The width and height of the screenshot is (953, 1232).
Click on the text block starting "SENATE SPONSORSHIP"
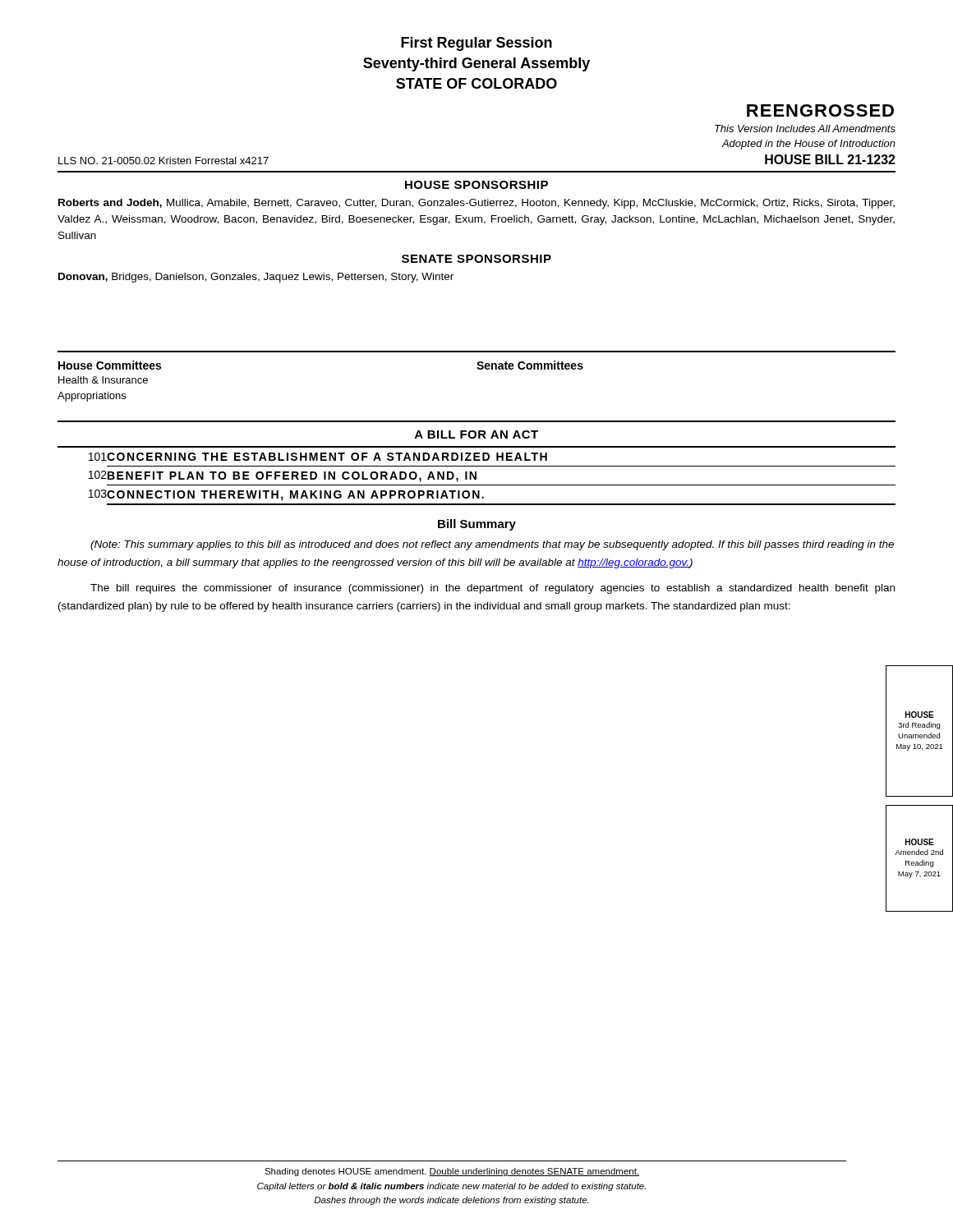pos(476,258)
